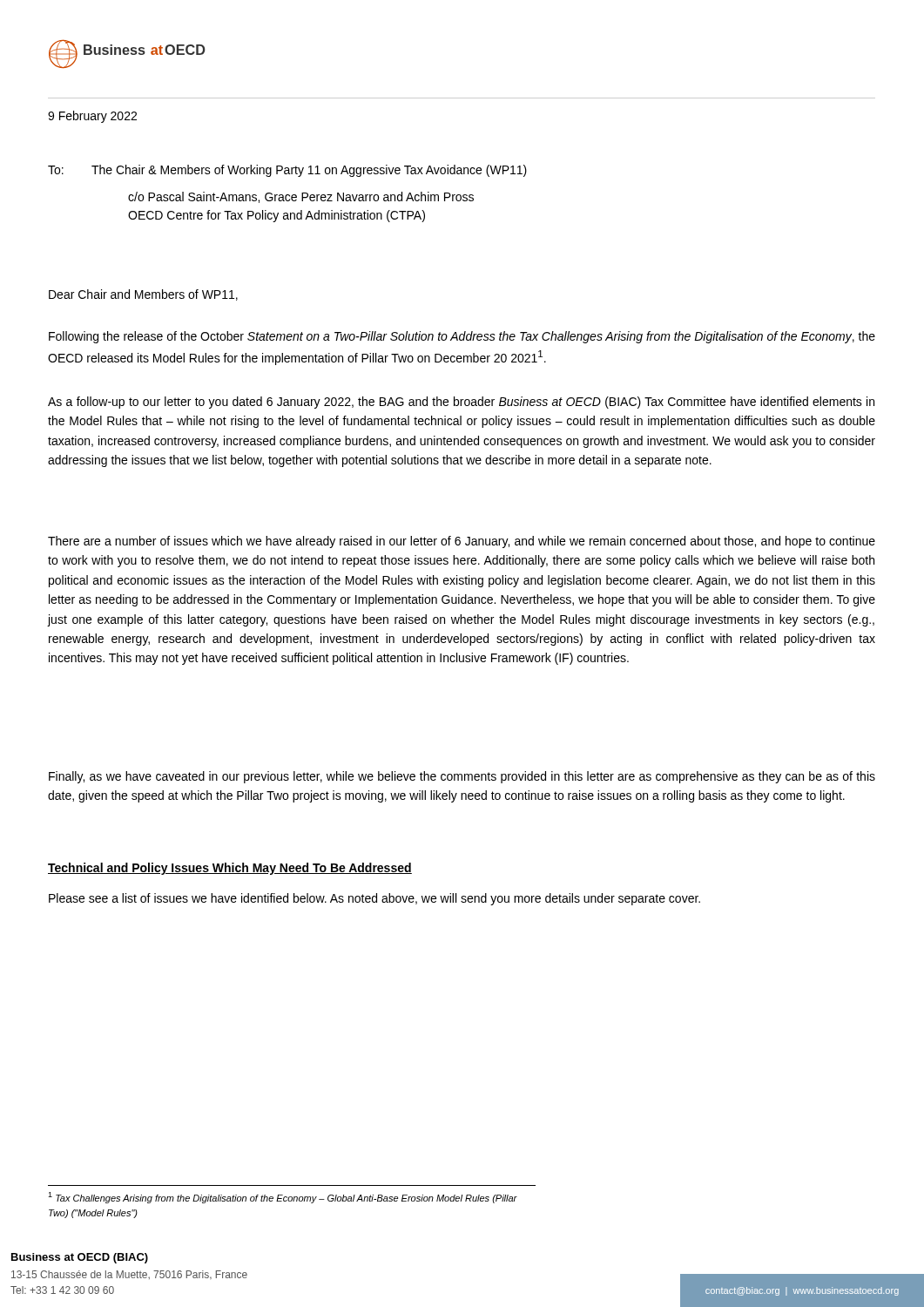This screenshot has height=1307, width=924.
Task: Select the text block with the text "There are a number of issues which"
Action: pyautogui.click(x=462, y=600)
